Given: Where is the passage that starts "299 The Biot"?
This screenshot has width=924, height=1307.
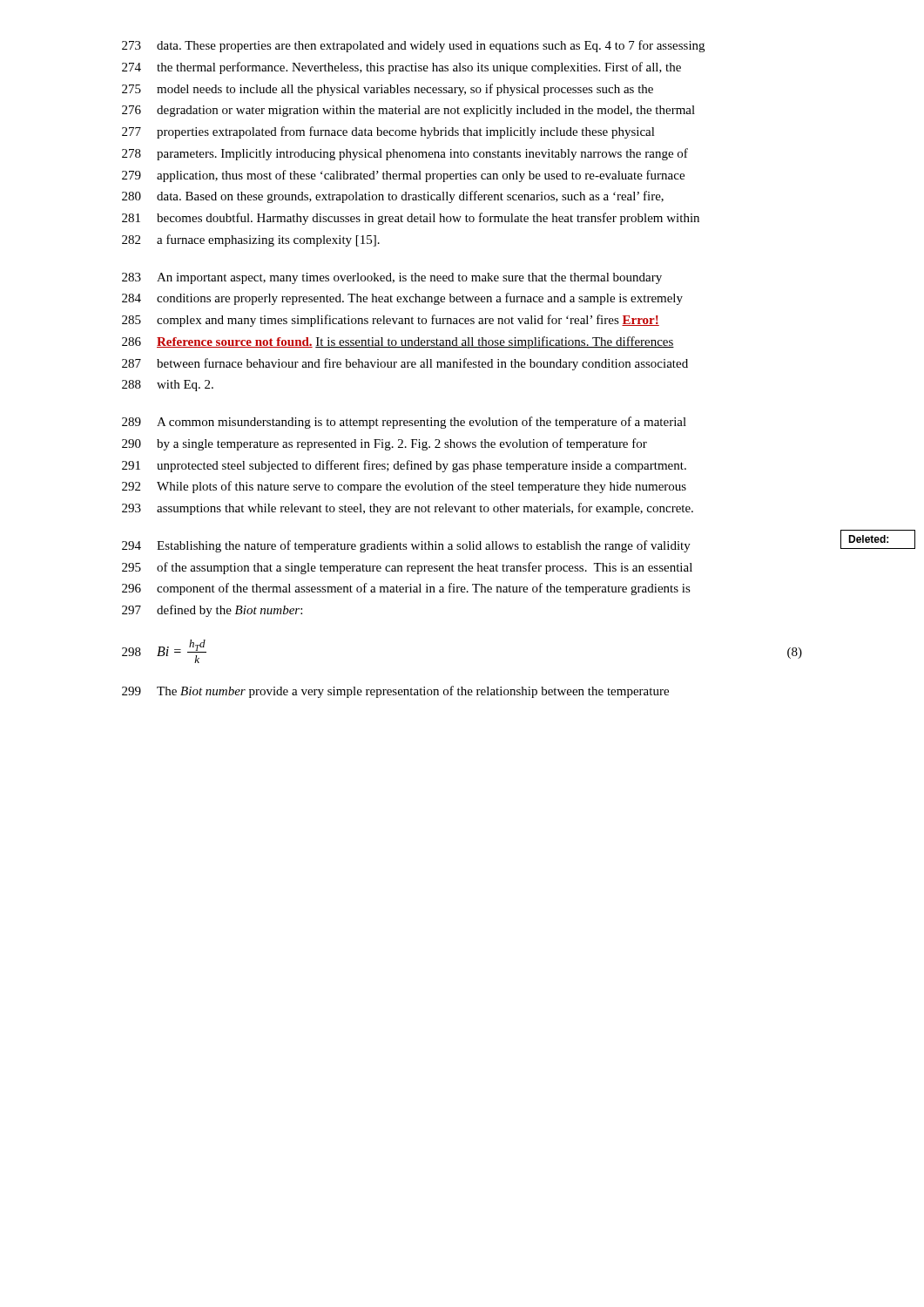Looking at the screenshot, I should click(453, 692).
